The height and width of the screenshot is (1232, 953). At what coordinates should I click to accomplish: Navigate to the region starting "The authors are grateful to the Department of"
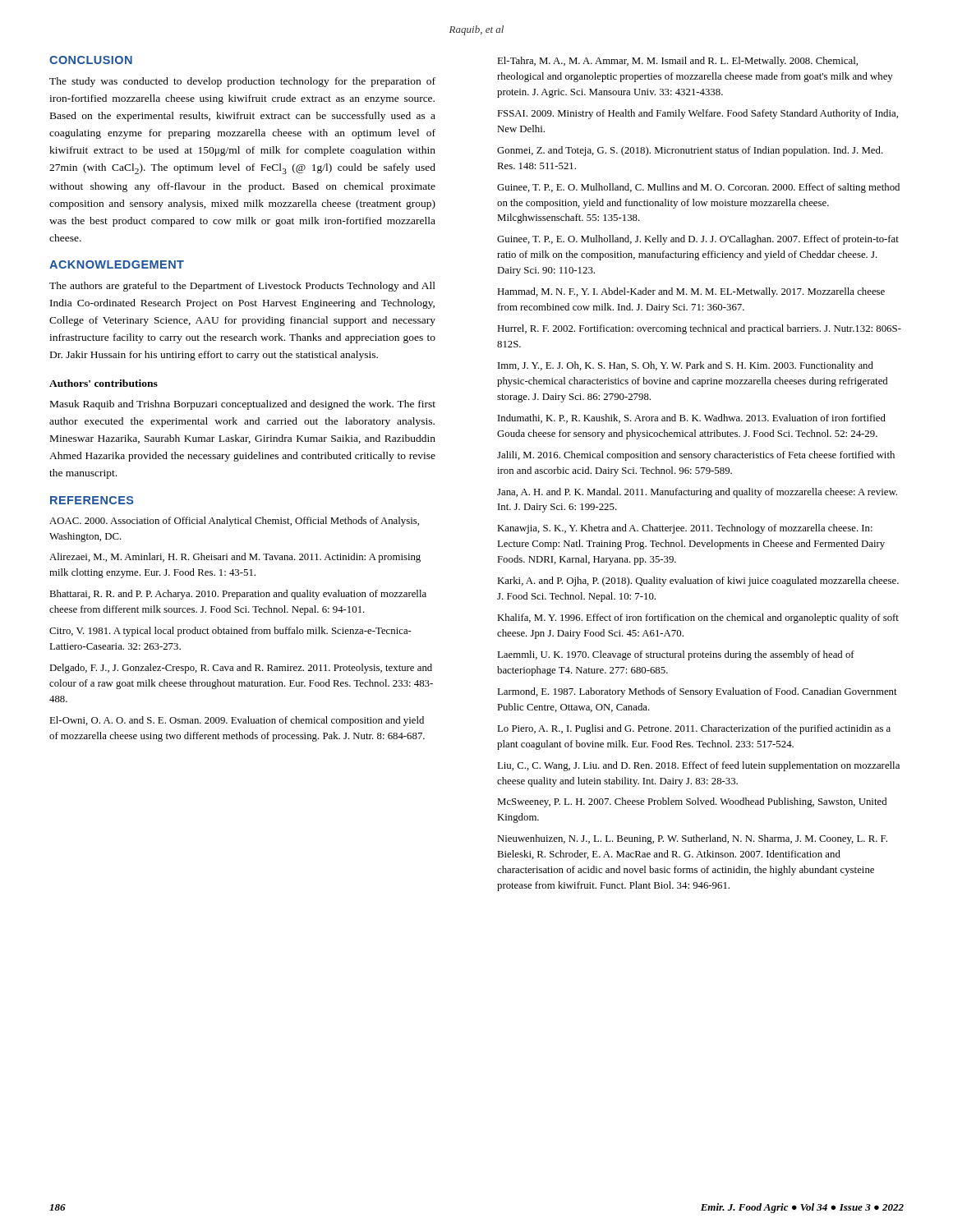pos(242,320)
